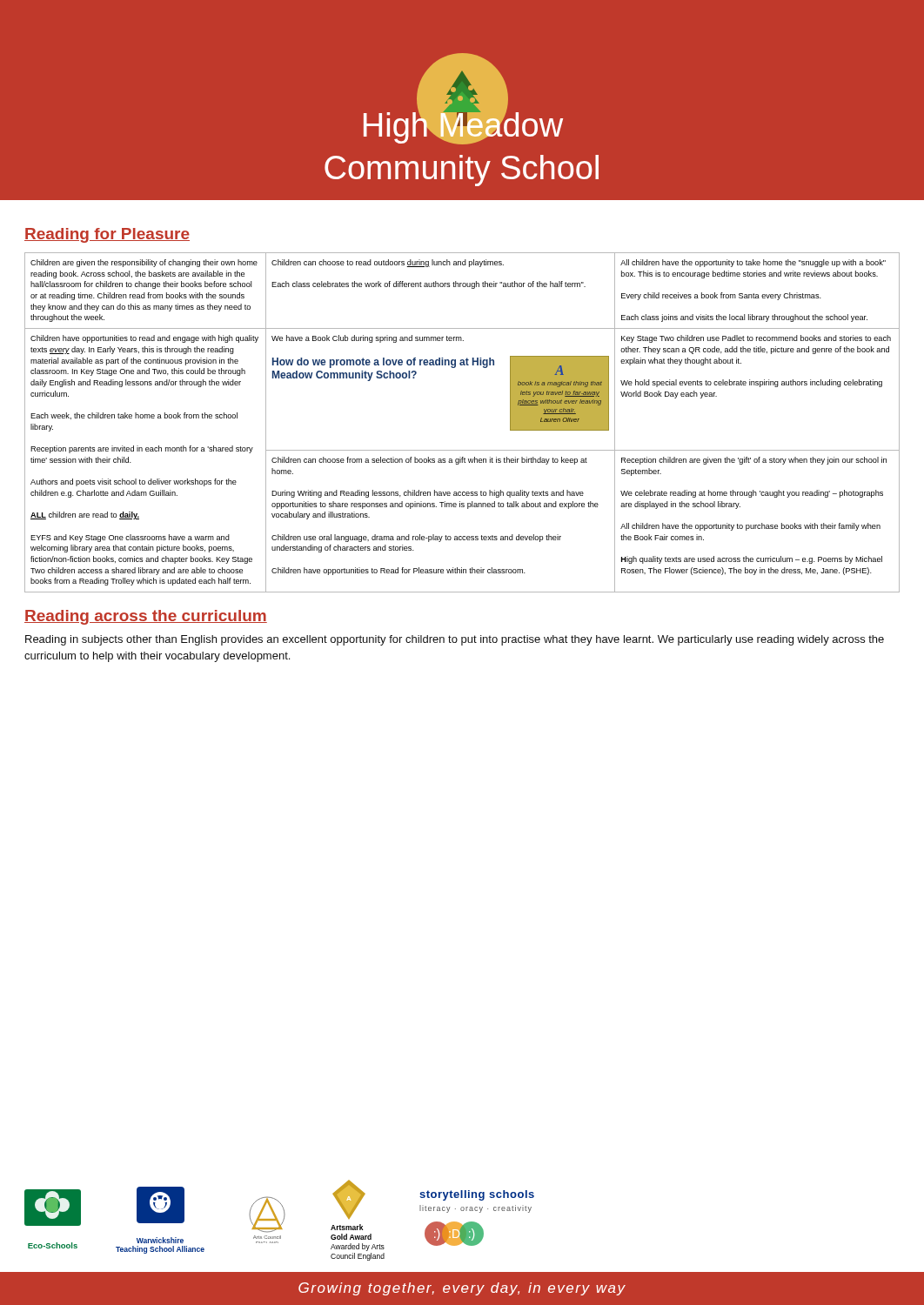Click on the section header that reads "Reading for Pleasure"

coord(107,234)
